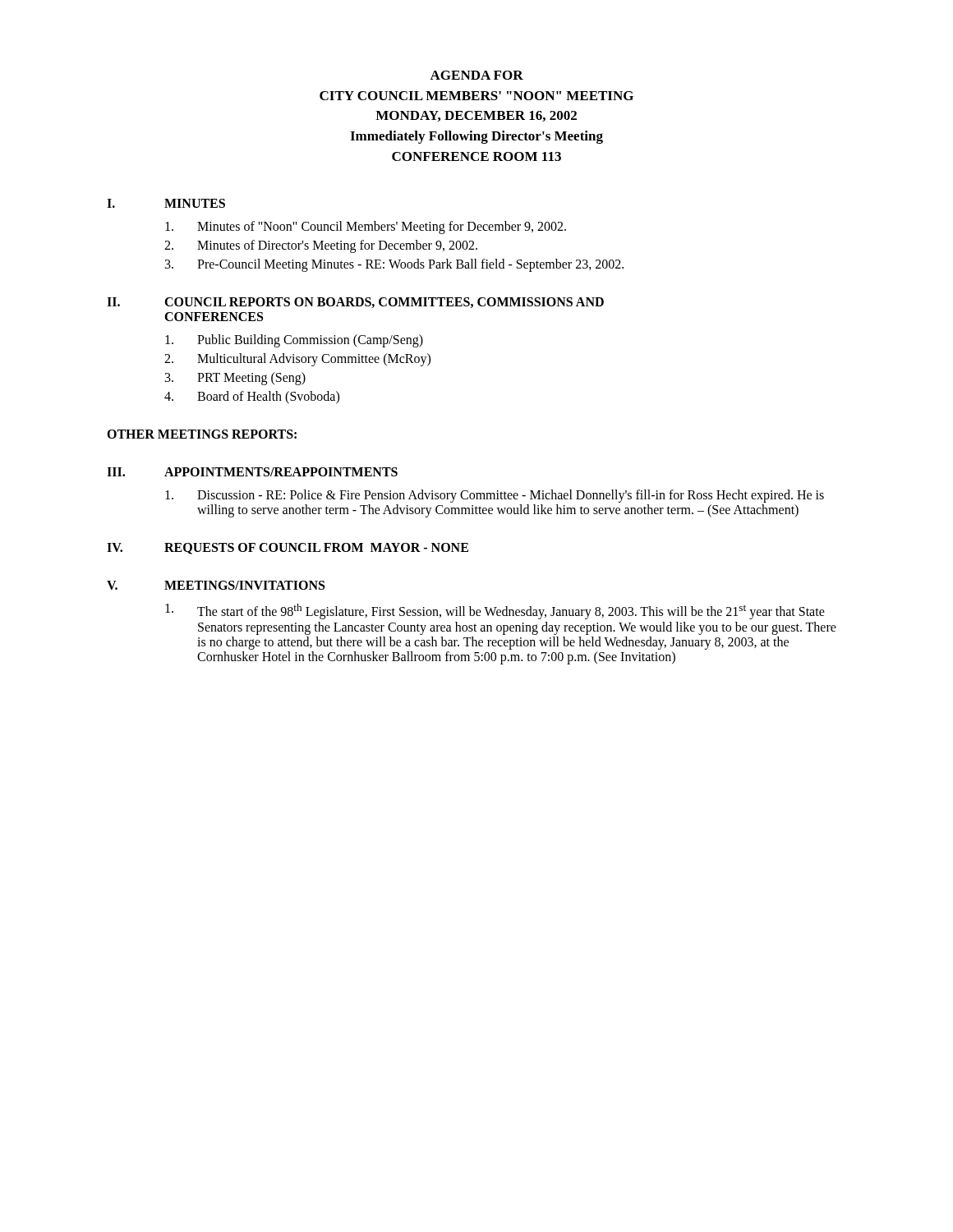Locate the block of text that opens with "Minutes of "Noon""
Image resolution: width=953 pixels, height=1232 pixels.
click(505, 227)
